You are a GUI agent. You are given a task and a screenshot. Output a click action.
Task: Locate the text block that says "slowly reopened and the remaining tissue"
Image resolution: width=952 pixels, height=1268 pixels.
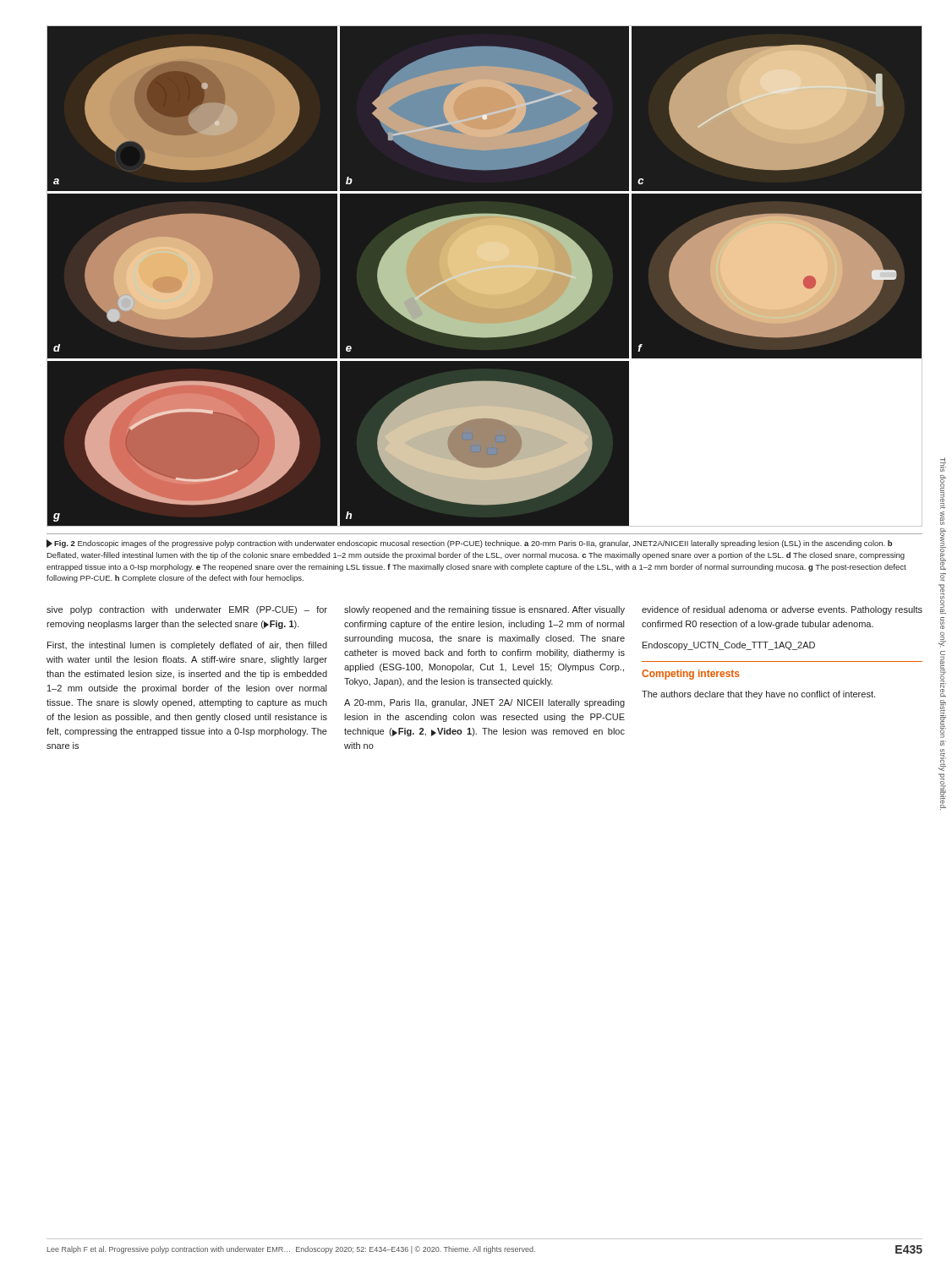(x=484, y=678)
